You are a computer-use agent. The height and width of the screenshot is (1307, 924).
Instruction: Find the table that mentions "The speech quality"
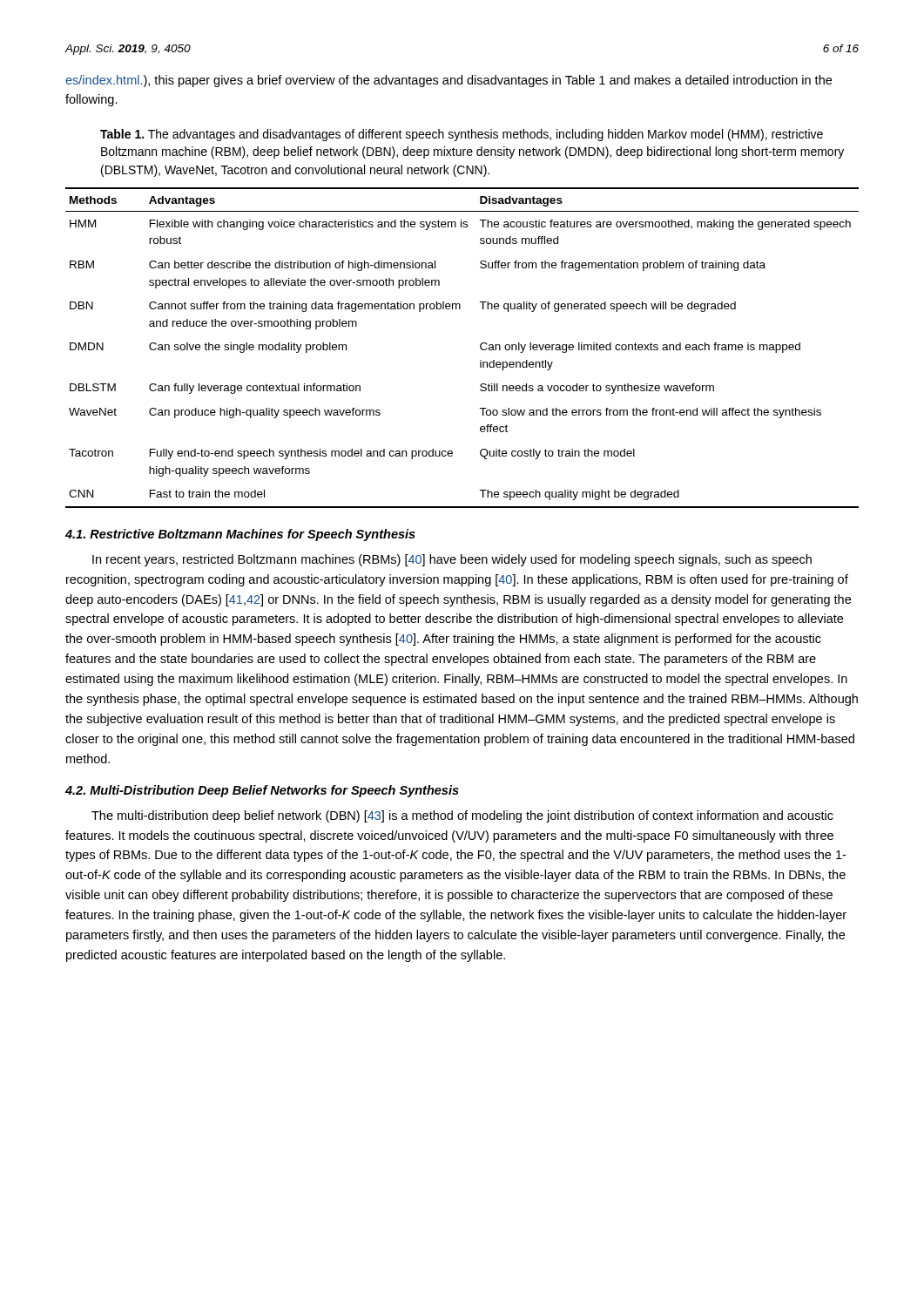[x=462, y=347]
